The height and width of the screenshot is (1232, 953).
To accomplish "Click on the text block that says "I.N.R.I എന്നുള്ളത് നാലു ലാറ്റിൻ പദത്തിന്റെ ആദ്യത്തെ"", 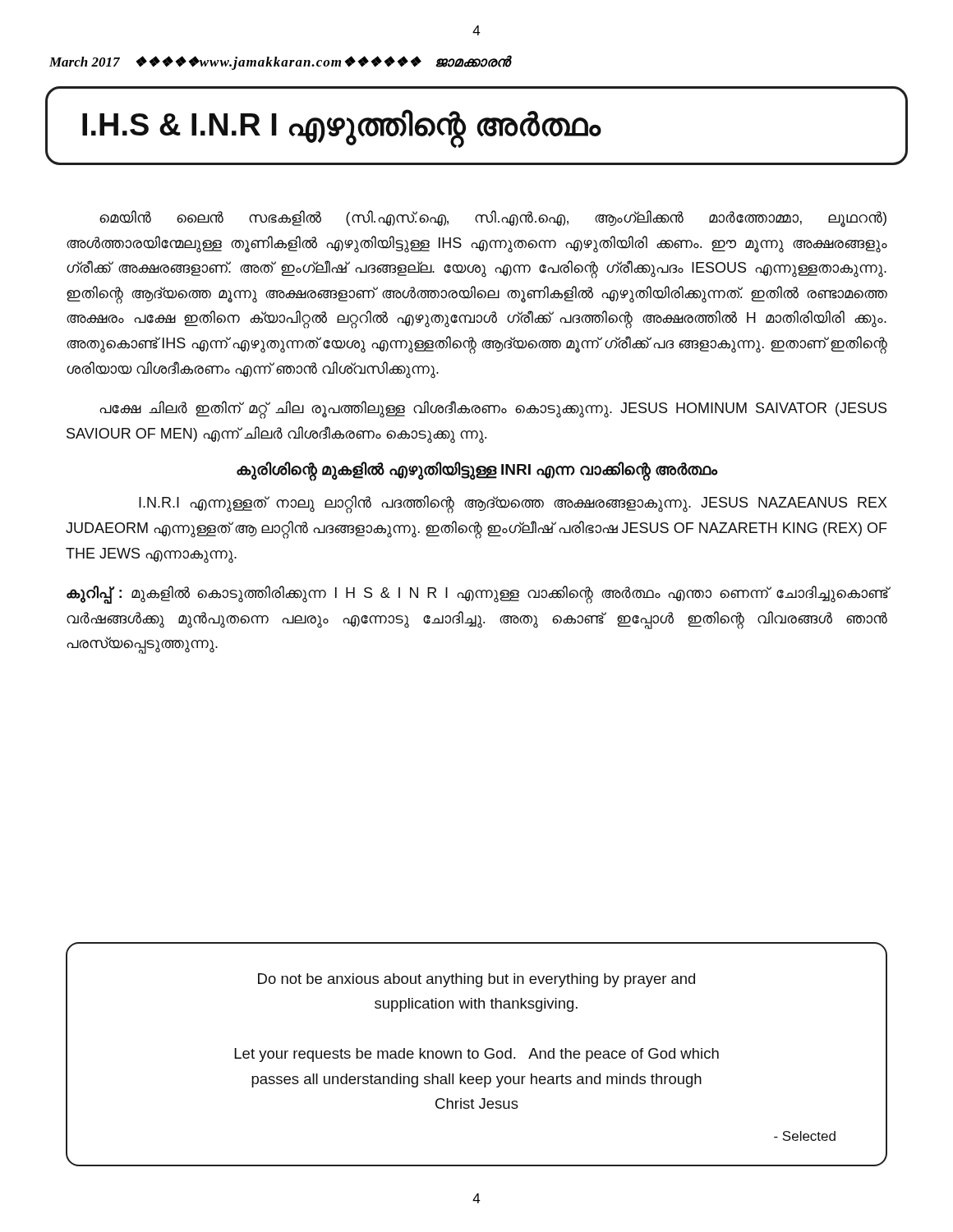I will pyautogui.click(x=476, y=528).
